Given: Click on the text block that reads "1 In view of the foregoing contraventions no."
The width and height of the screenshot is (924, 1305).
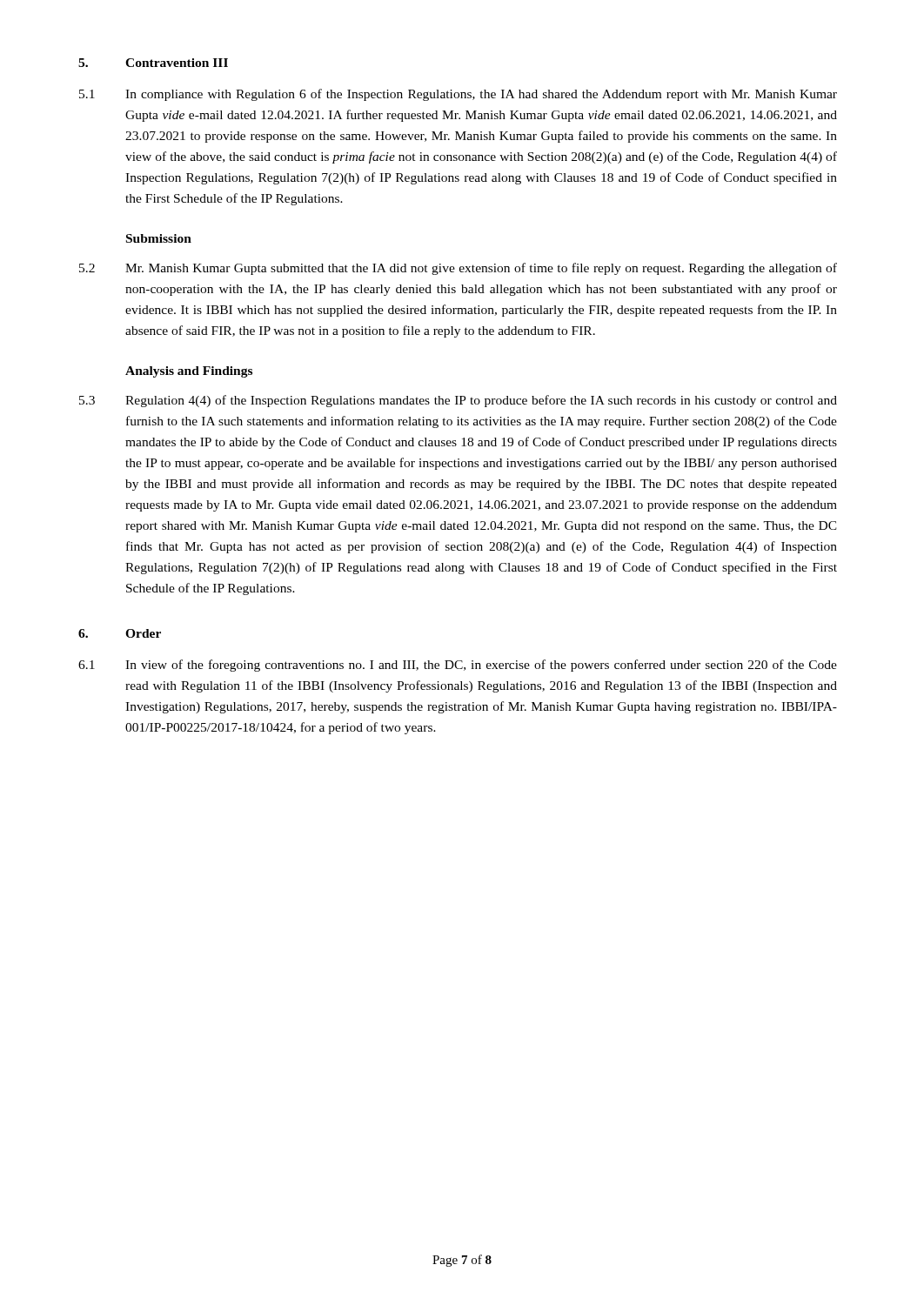Looking at the screenshot, I should (458, 696).
